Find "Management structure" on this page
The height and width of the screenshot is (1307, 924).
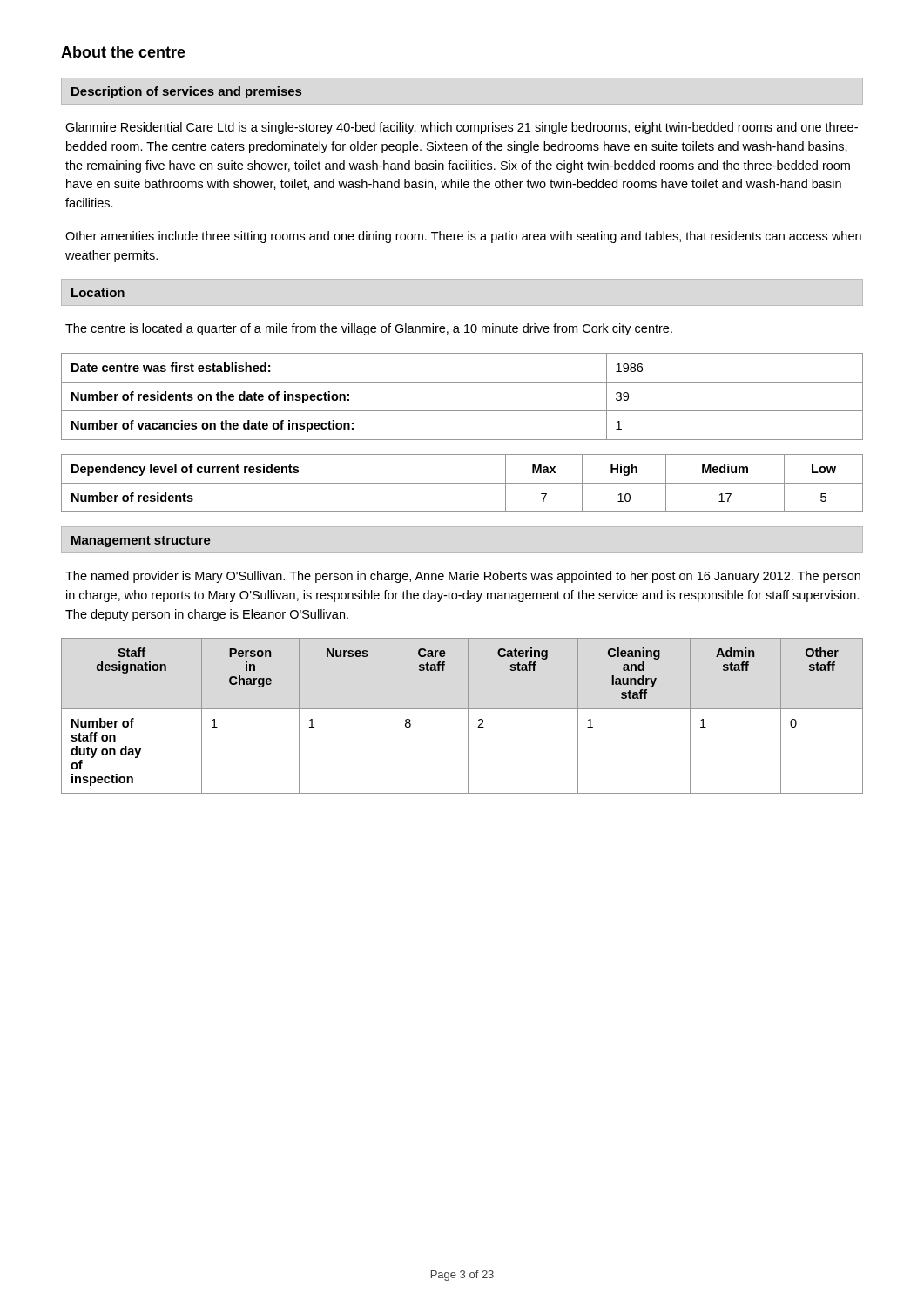pyautogui.click(x=141, y=540)
